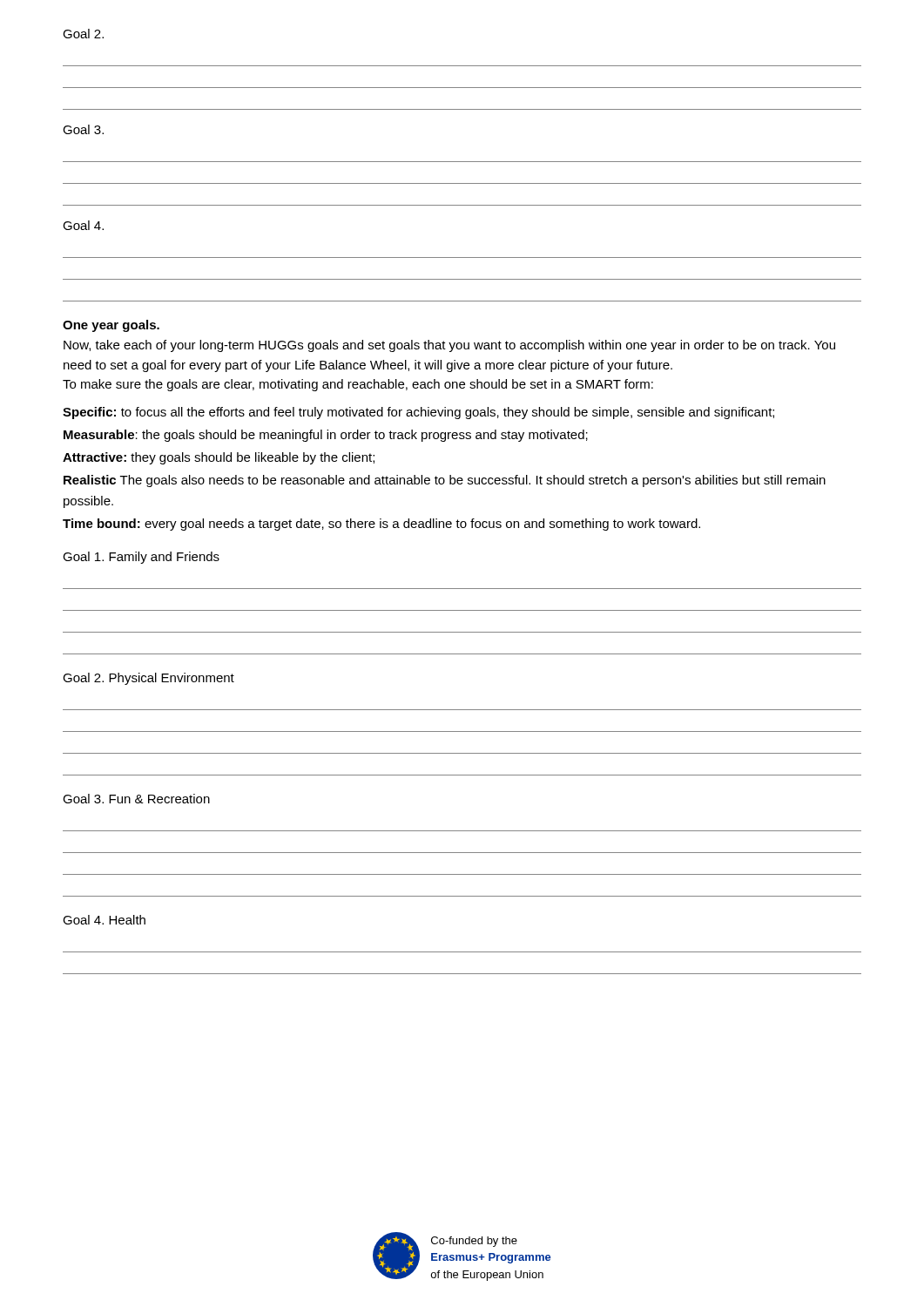The width and height of the screenshot is (924, 1307).
Task: Point to the text block starting "Goal 3. Fun & Recreation"
Action: [462, 844]
